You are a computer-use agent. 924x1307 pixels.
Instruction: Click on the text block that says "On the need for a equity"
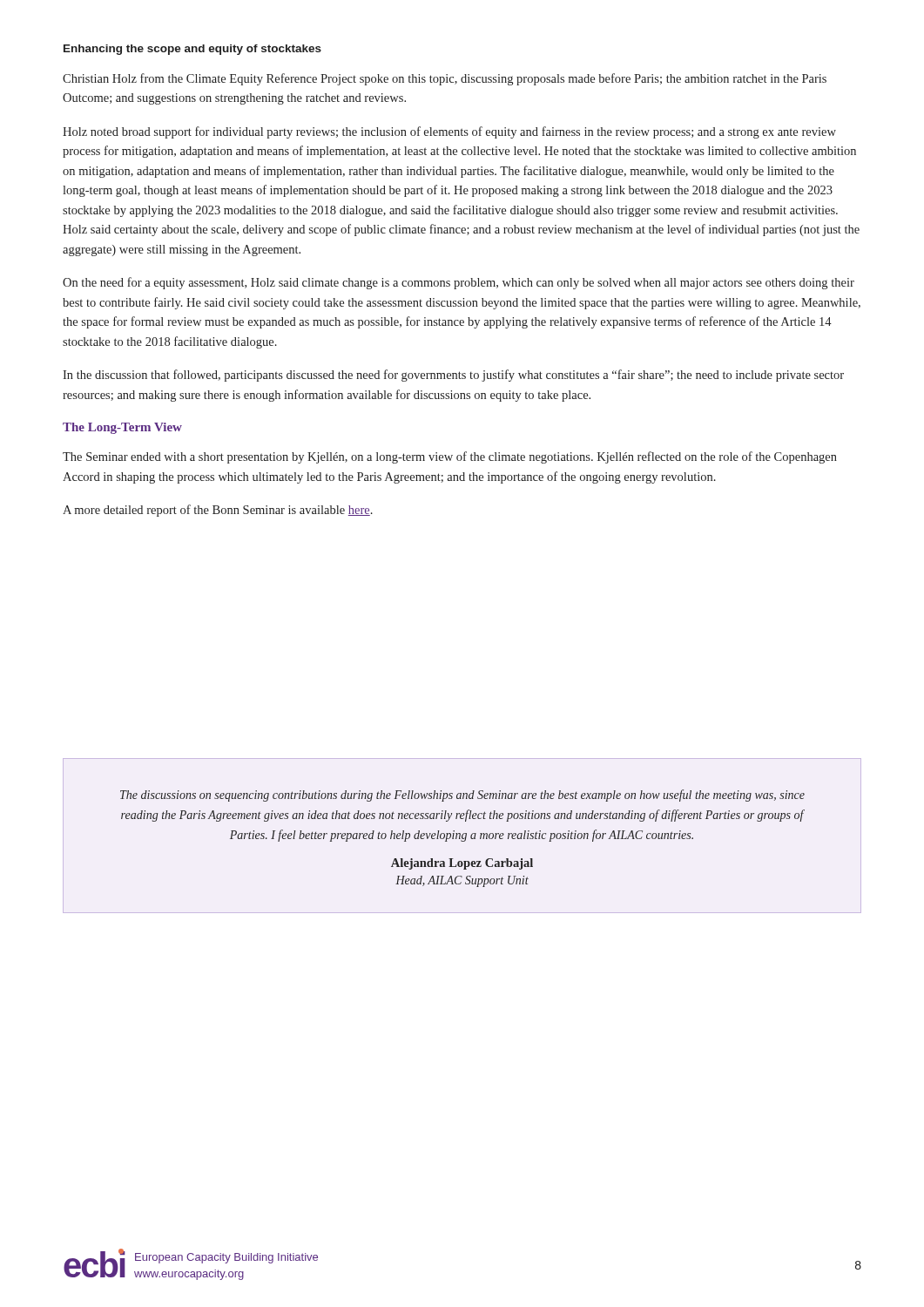[x=462, y=312]
